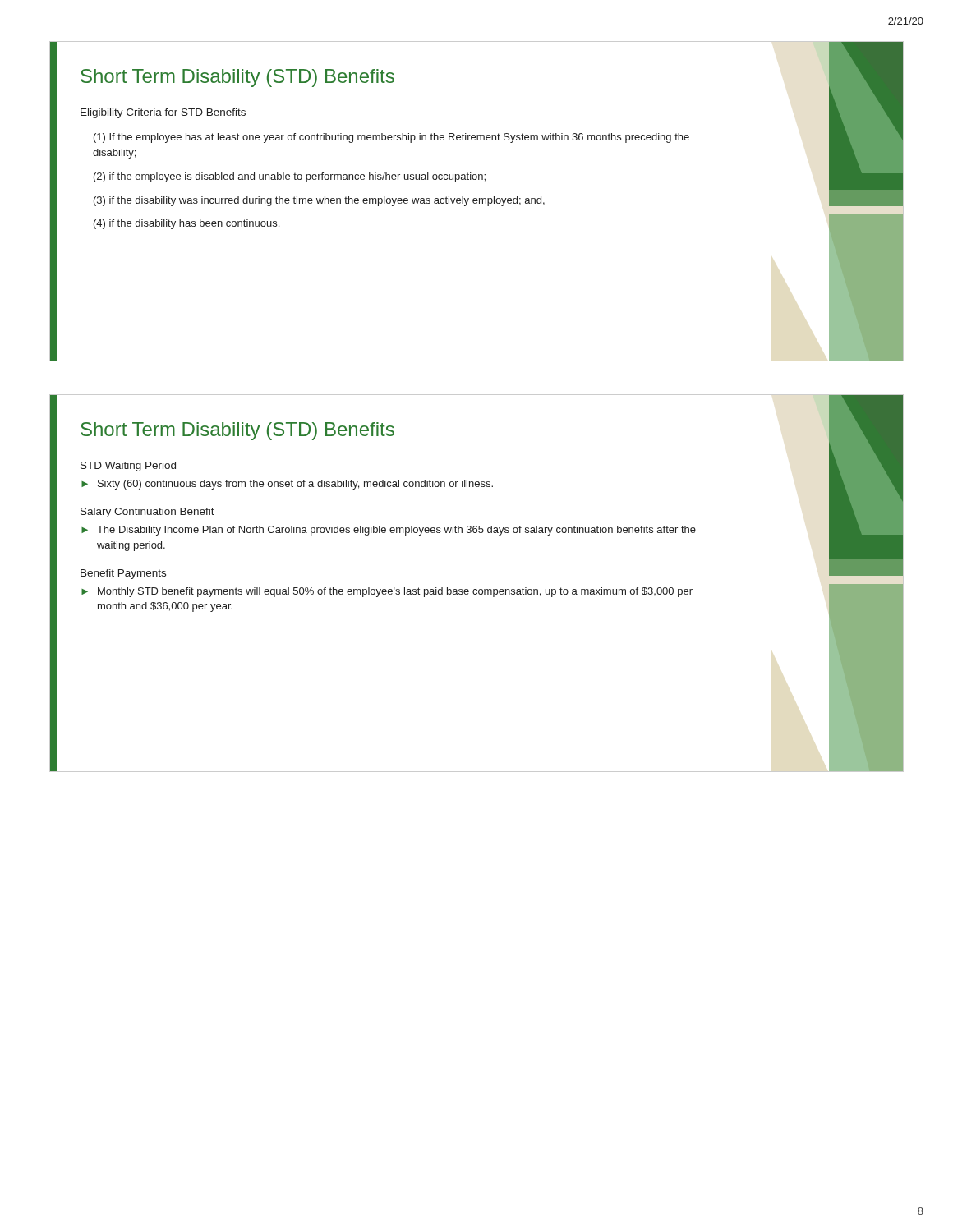The width and height of the screenshot is (953, 1232).
Task: Locate the text block starting "(4) if the disability has been"
Action: pyautogui.click(x=187, y=223)
